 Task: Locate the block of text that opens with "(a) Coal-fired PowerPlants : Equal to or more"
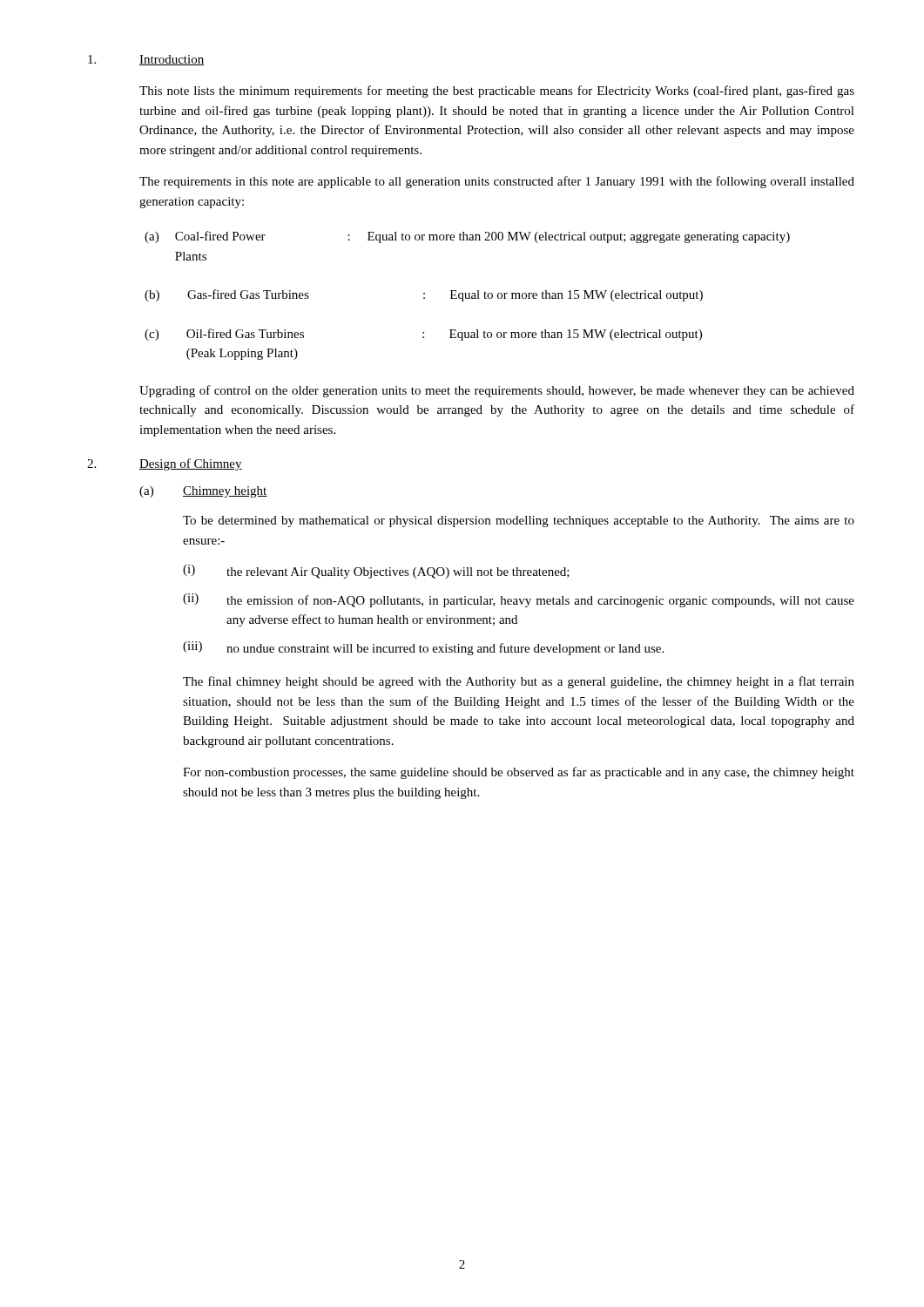[497, 246]
